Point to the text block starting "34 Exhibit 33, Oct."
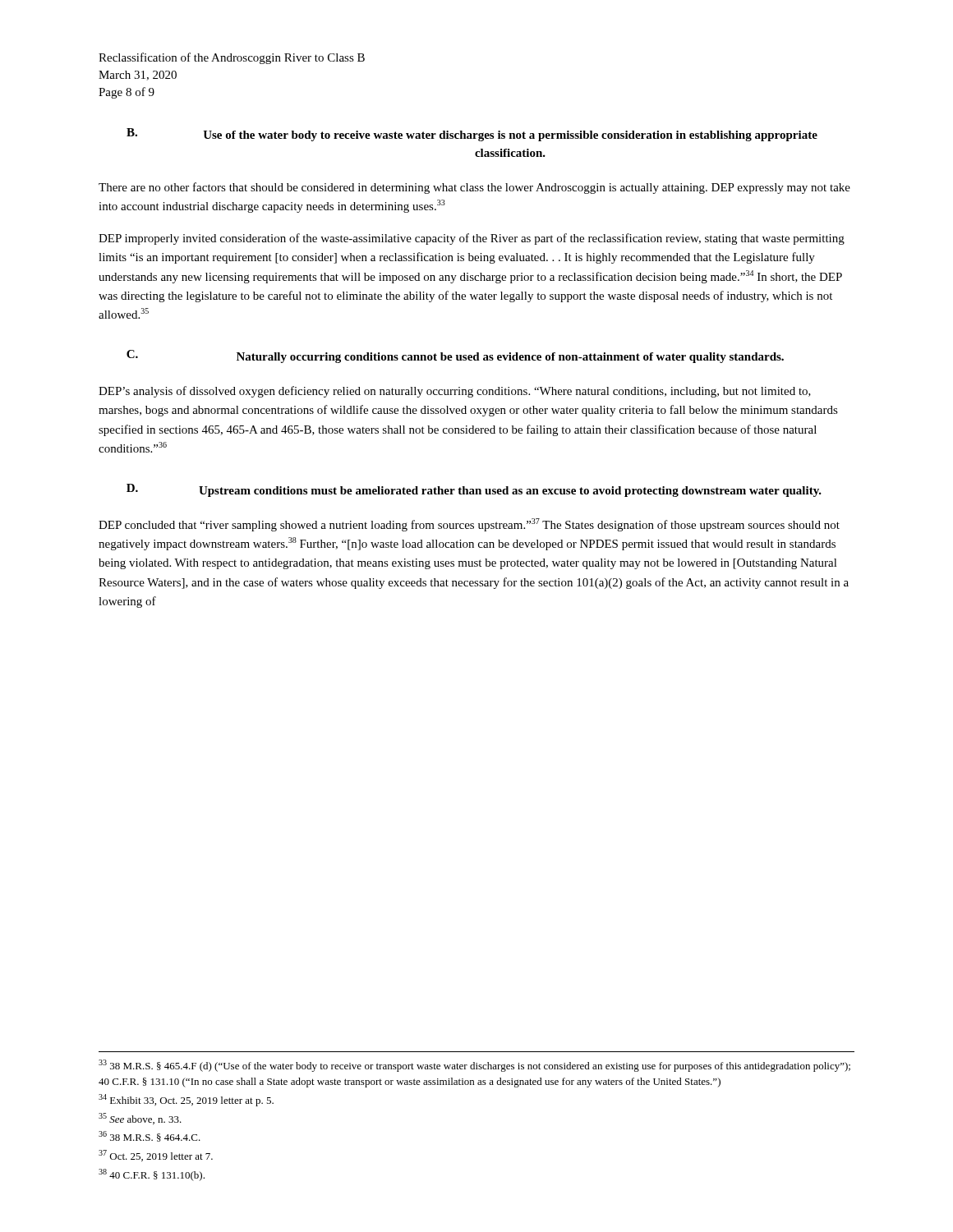The image size is (953, 1232). [186, 1100]
